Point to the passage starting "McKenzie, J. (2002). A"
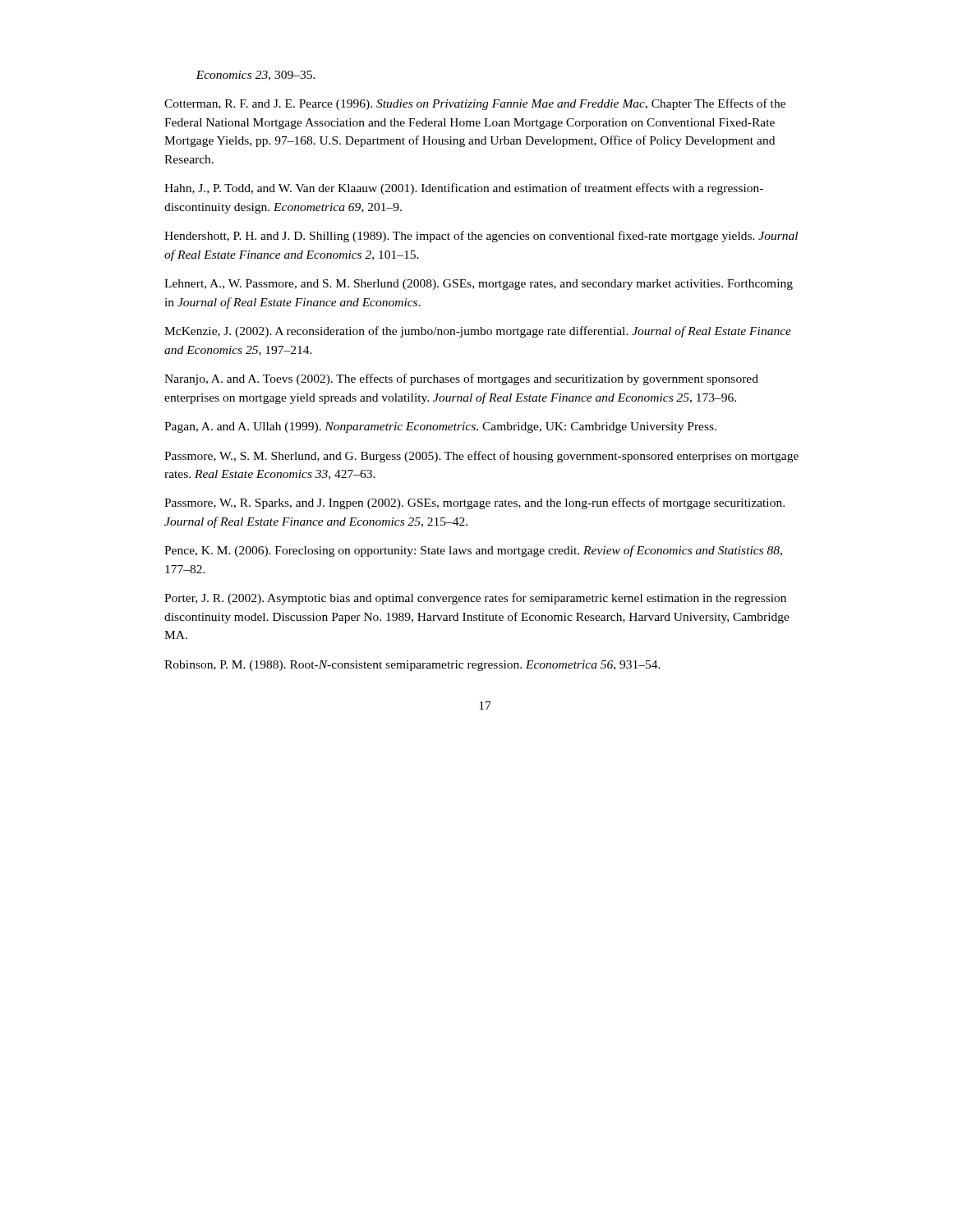Viewport: 953px width, 1232px height. pyautogui.click(x=485, y=341)
